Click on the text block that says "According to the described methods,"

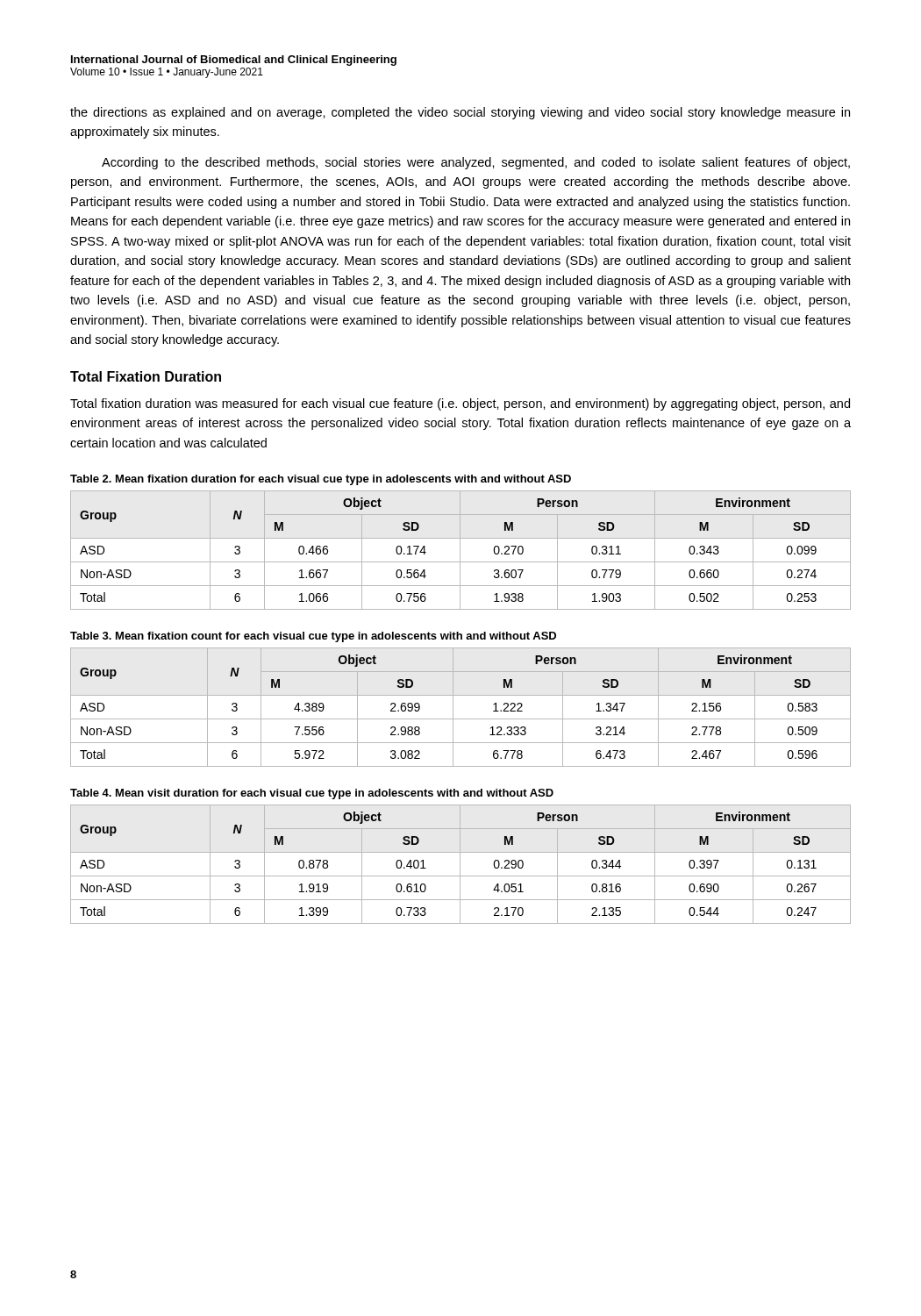click(x=460, y=251)
